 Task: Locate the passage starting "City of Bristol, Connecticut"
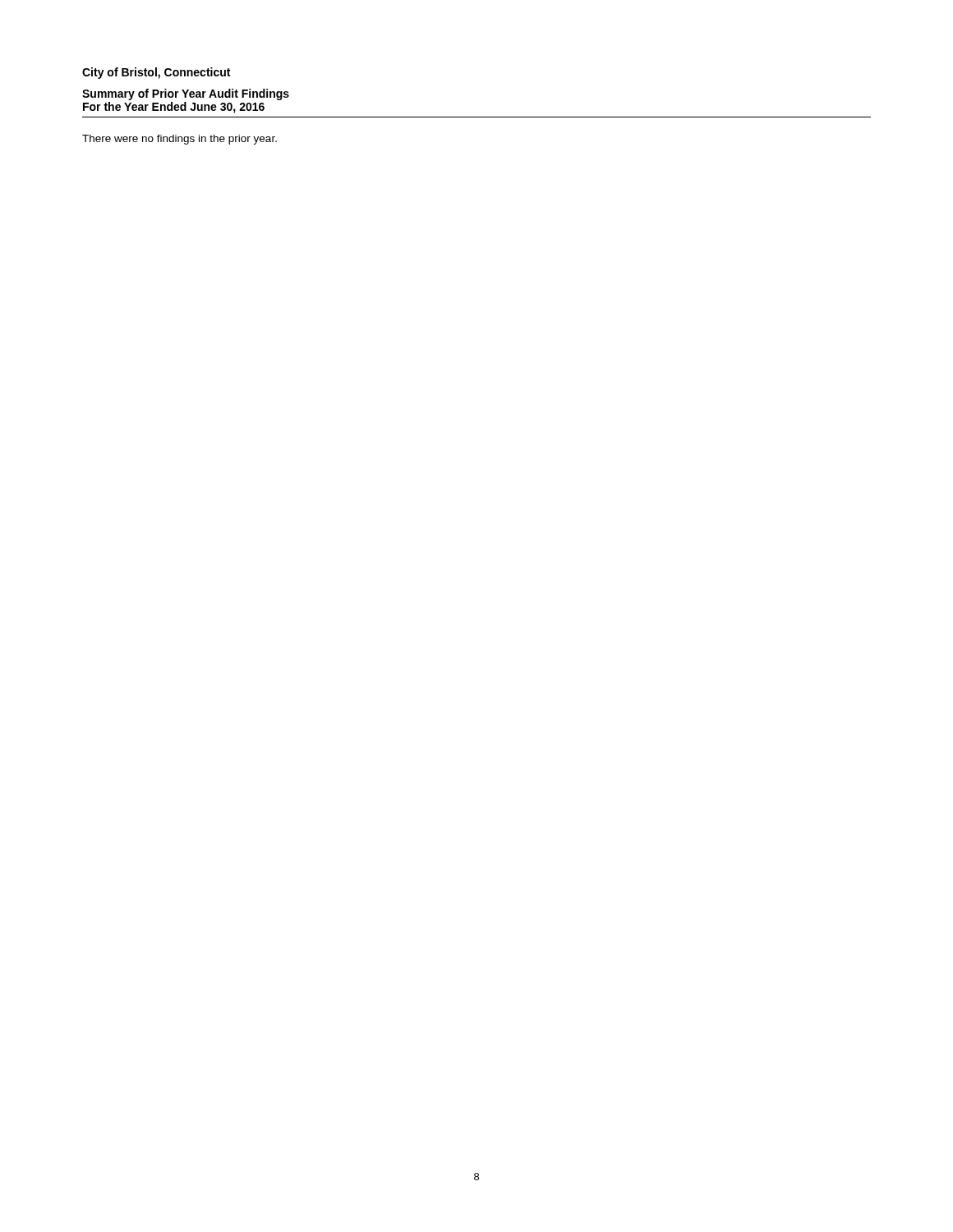[156, 72]
